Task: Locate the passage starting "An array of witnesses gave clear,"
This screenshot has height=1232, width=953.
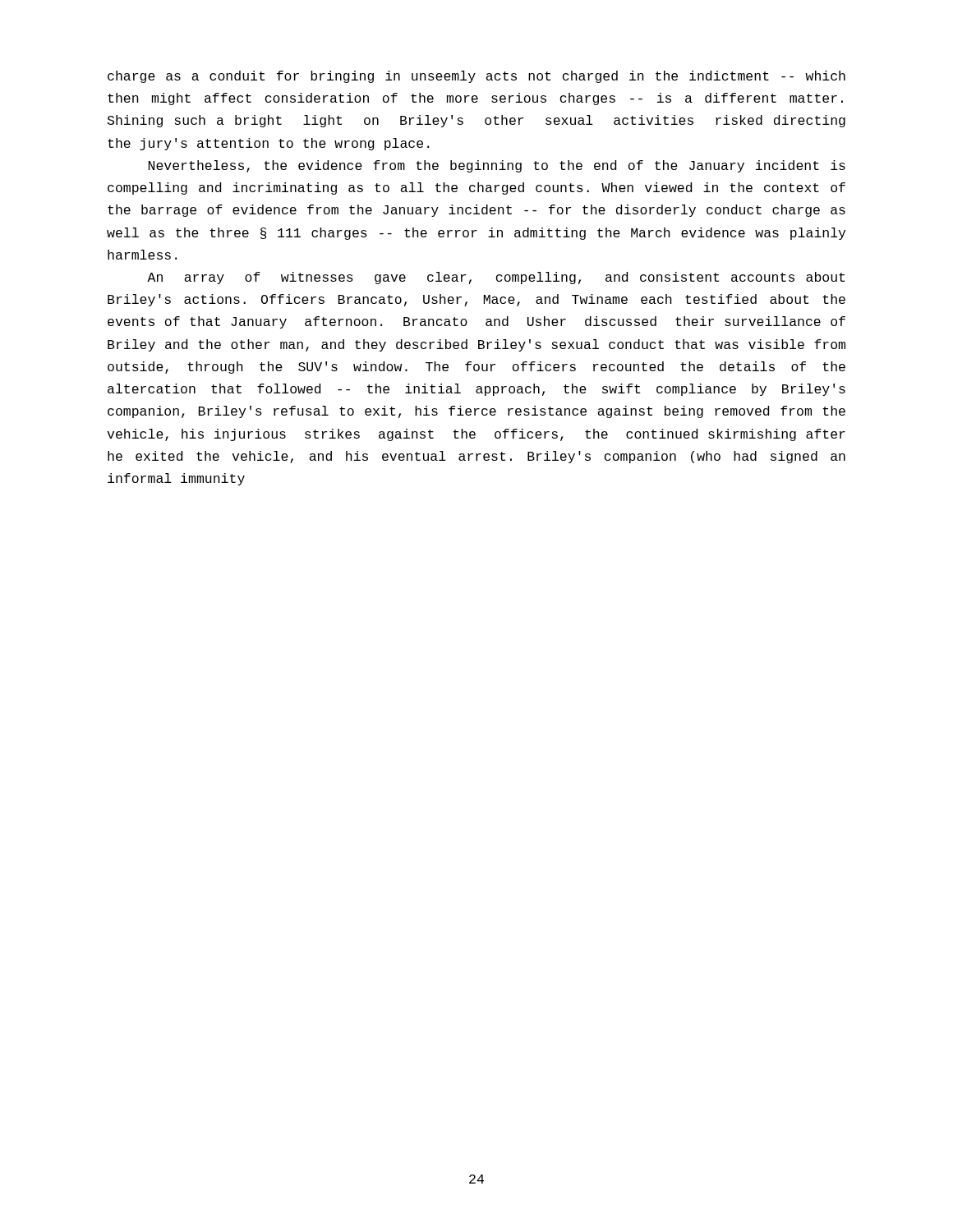Action: coord(476,379)
